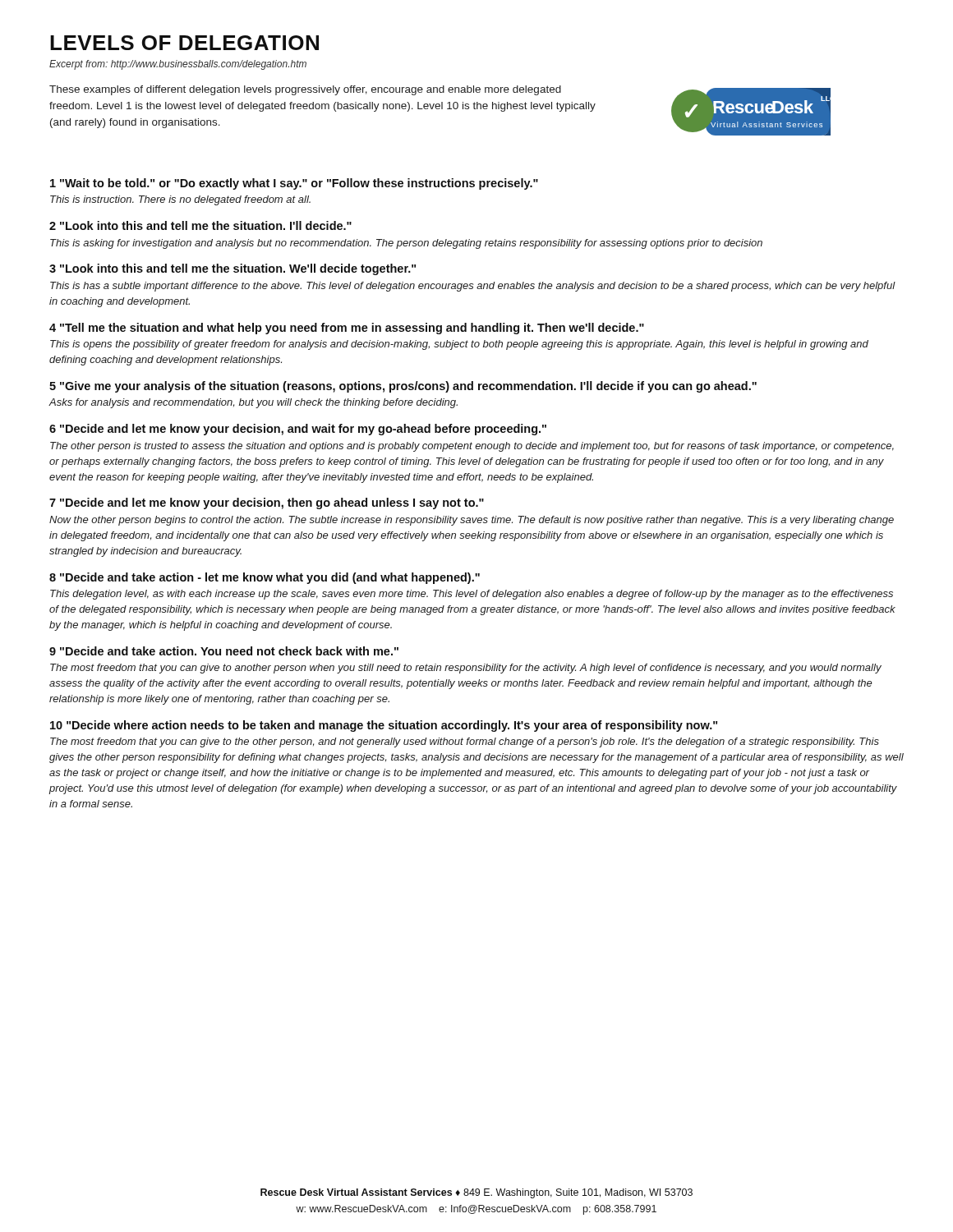This screenshot has height=1232, width=953.
Task: Click the section header that begins "6 "Decide and let me"
Action: click(476, 453)
